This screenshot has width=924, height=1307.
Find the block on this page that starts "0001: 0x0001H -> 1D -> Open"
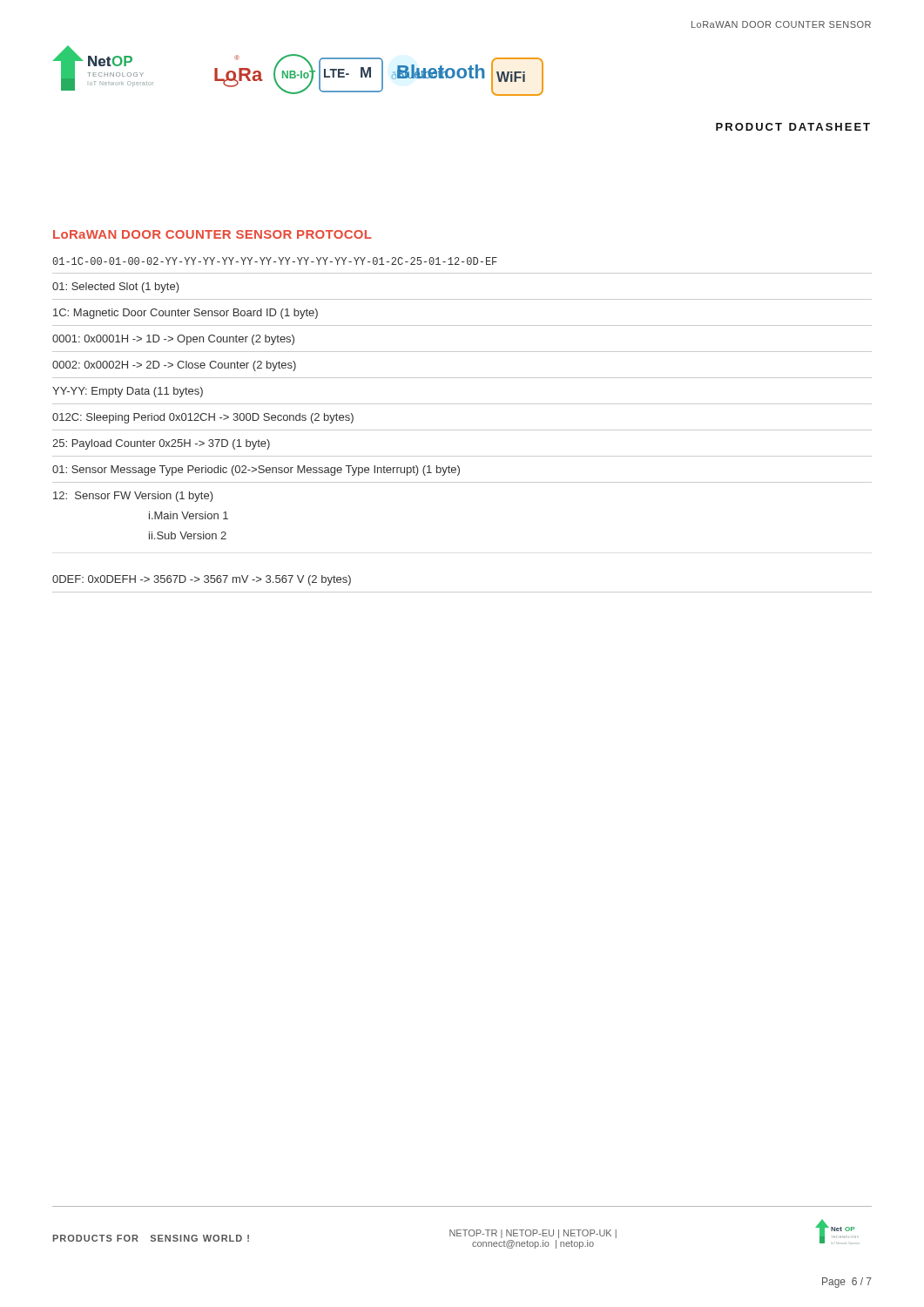click(174, 339)
